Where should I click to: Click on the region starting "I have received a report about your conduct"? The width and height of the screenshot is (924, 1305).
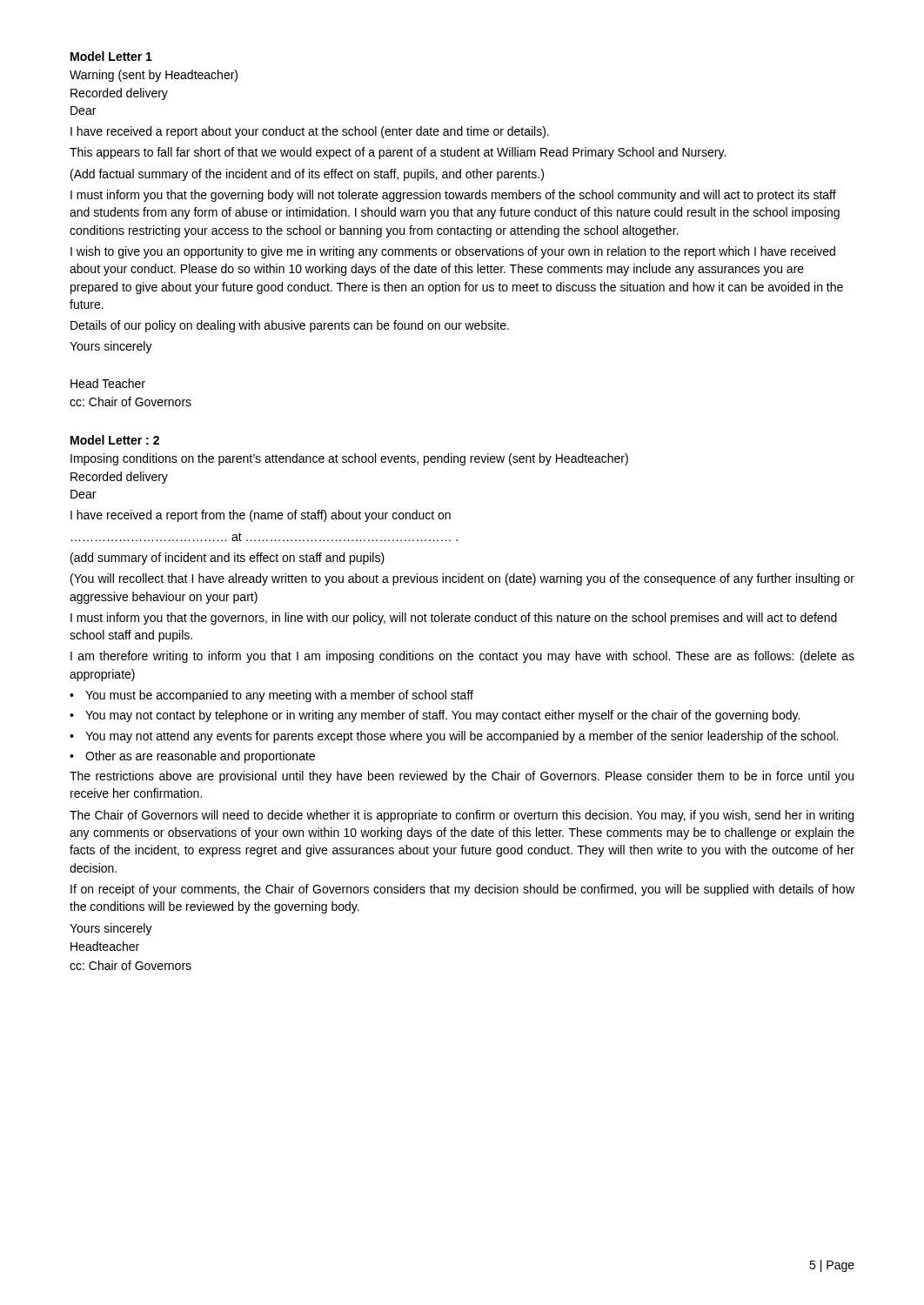point(310,132)
